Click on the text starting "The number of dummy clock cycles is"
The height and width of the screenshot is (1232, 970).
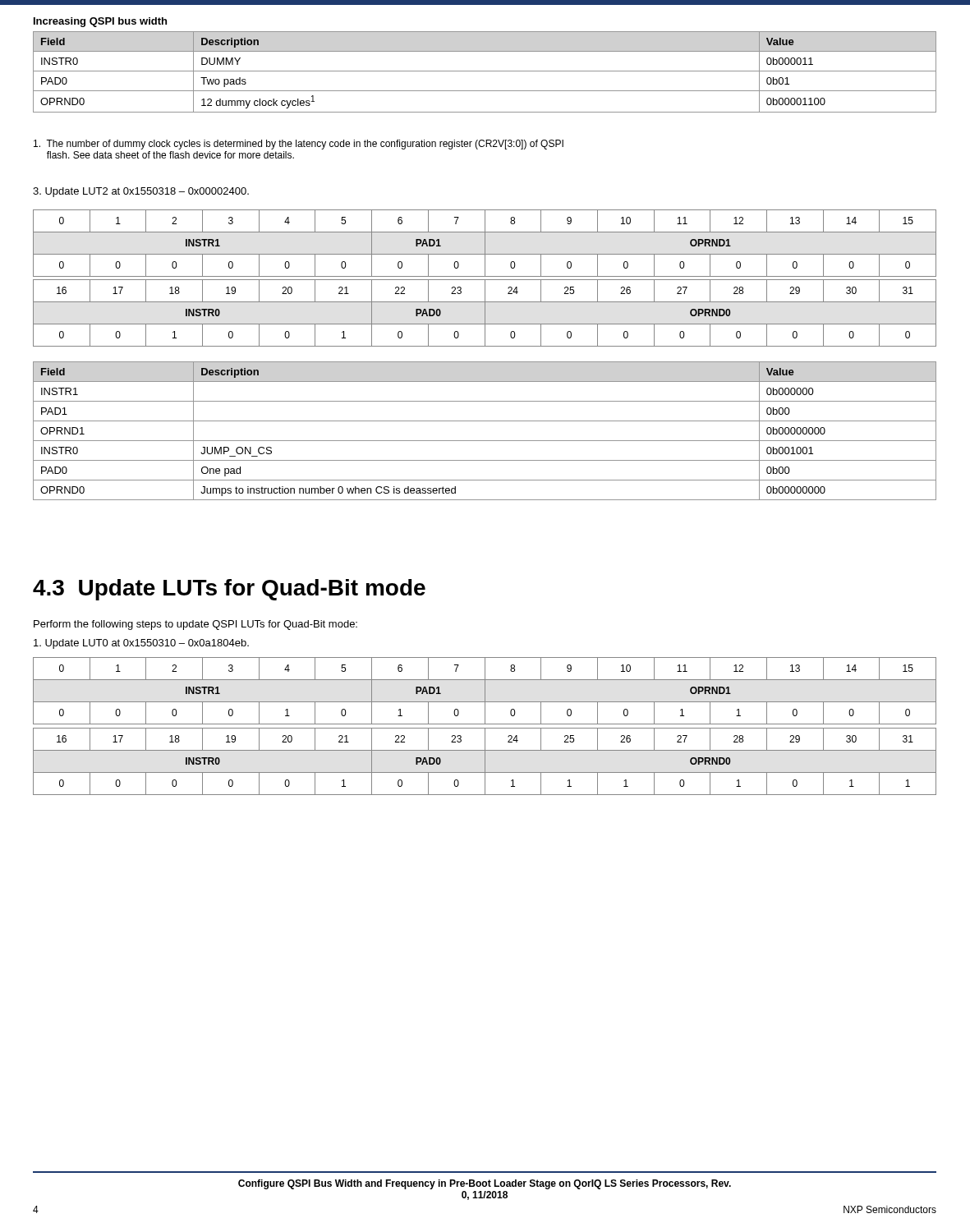pyautogui.click(x=298, y=150)
